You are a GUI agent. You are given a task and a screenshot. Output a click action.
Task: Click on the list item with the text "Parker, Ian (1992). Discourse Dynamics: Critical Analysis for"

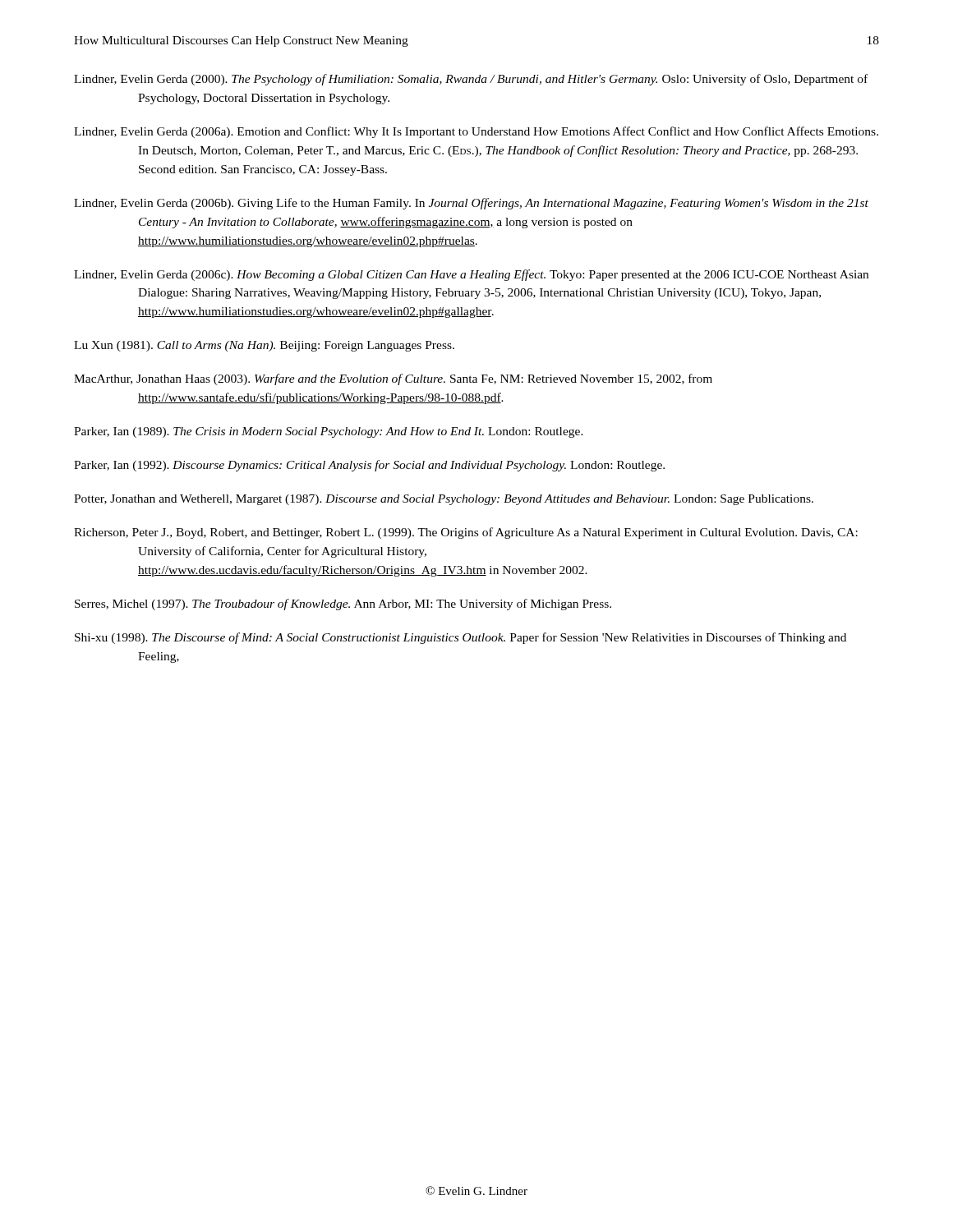point(370,465)
